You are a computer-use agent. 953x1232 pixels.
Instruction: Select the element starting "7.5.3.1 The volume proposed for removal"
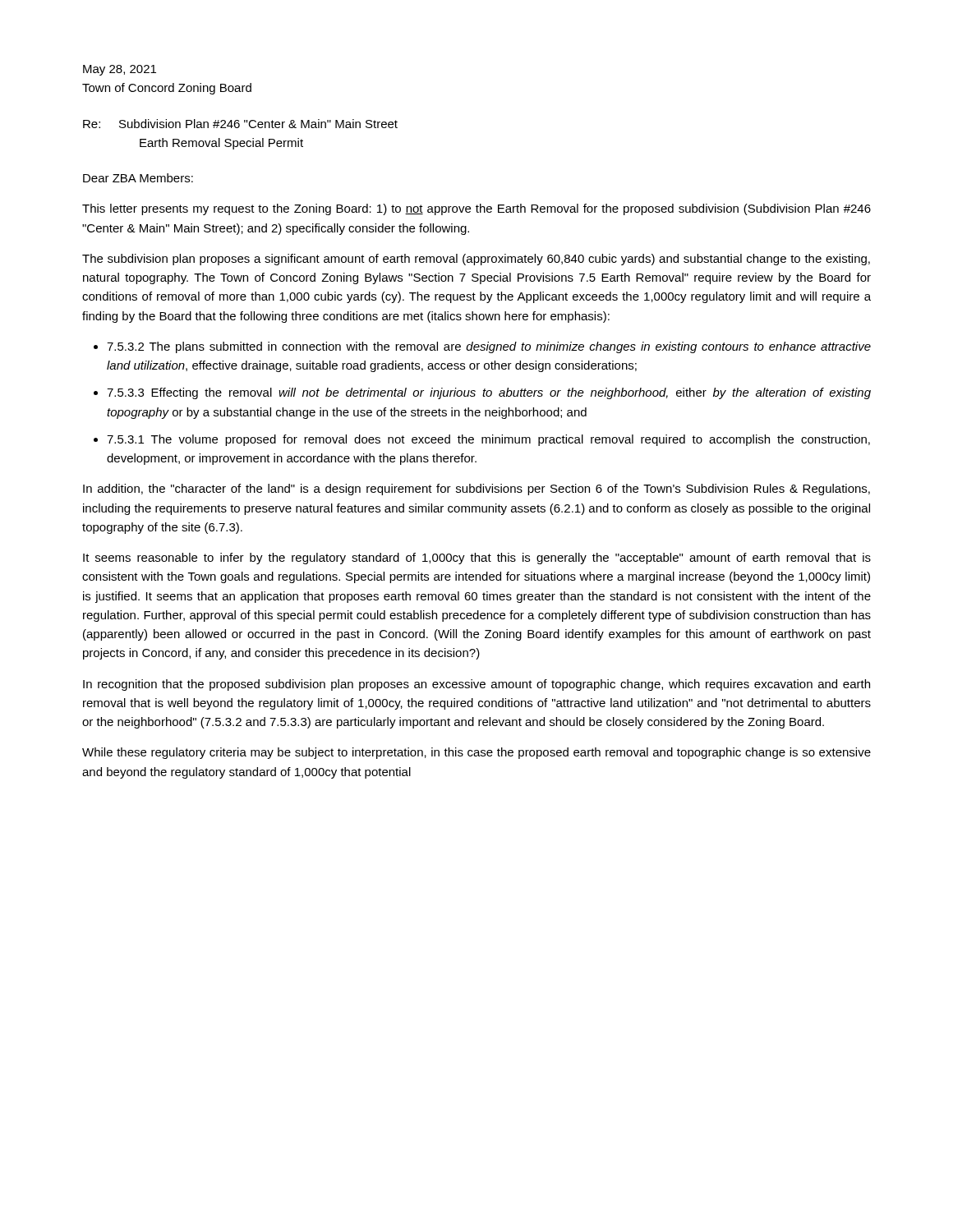click(489, 448)
